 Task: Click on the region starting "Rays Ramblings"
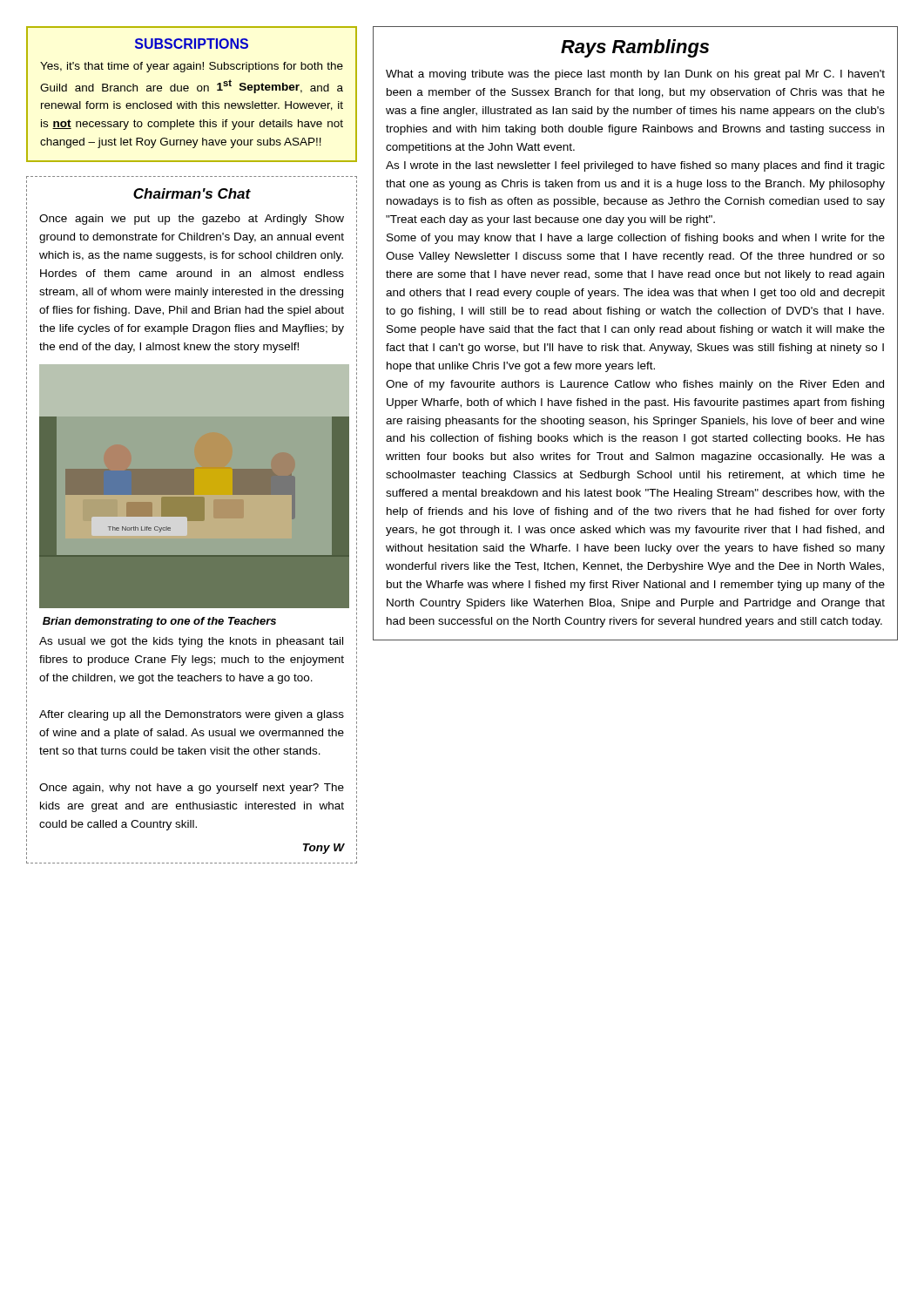pyautogui.click(x=635, y=47)
